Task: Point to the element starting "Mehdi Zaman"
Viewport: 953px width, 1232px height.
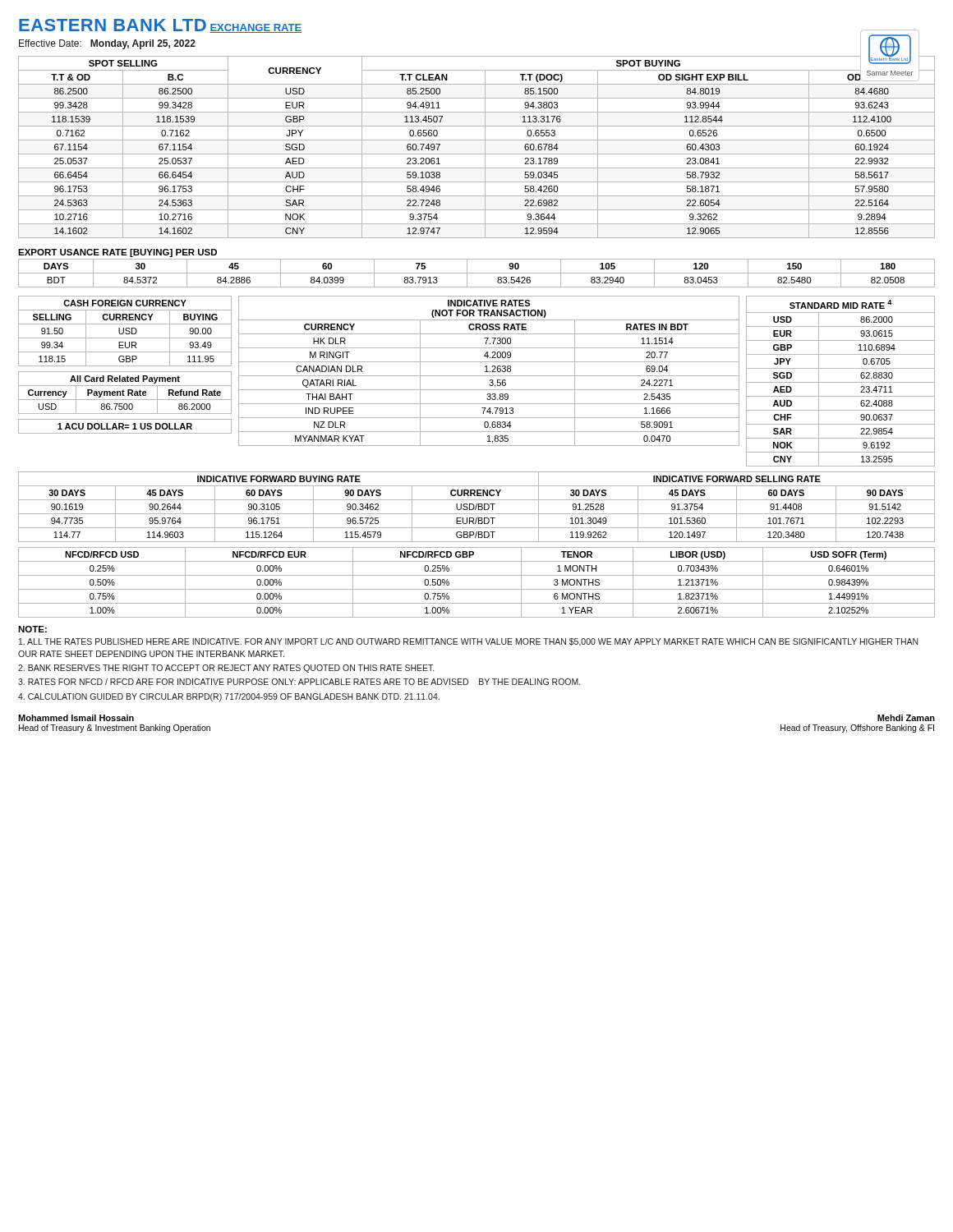Action: point(906,718)
